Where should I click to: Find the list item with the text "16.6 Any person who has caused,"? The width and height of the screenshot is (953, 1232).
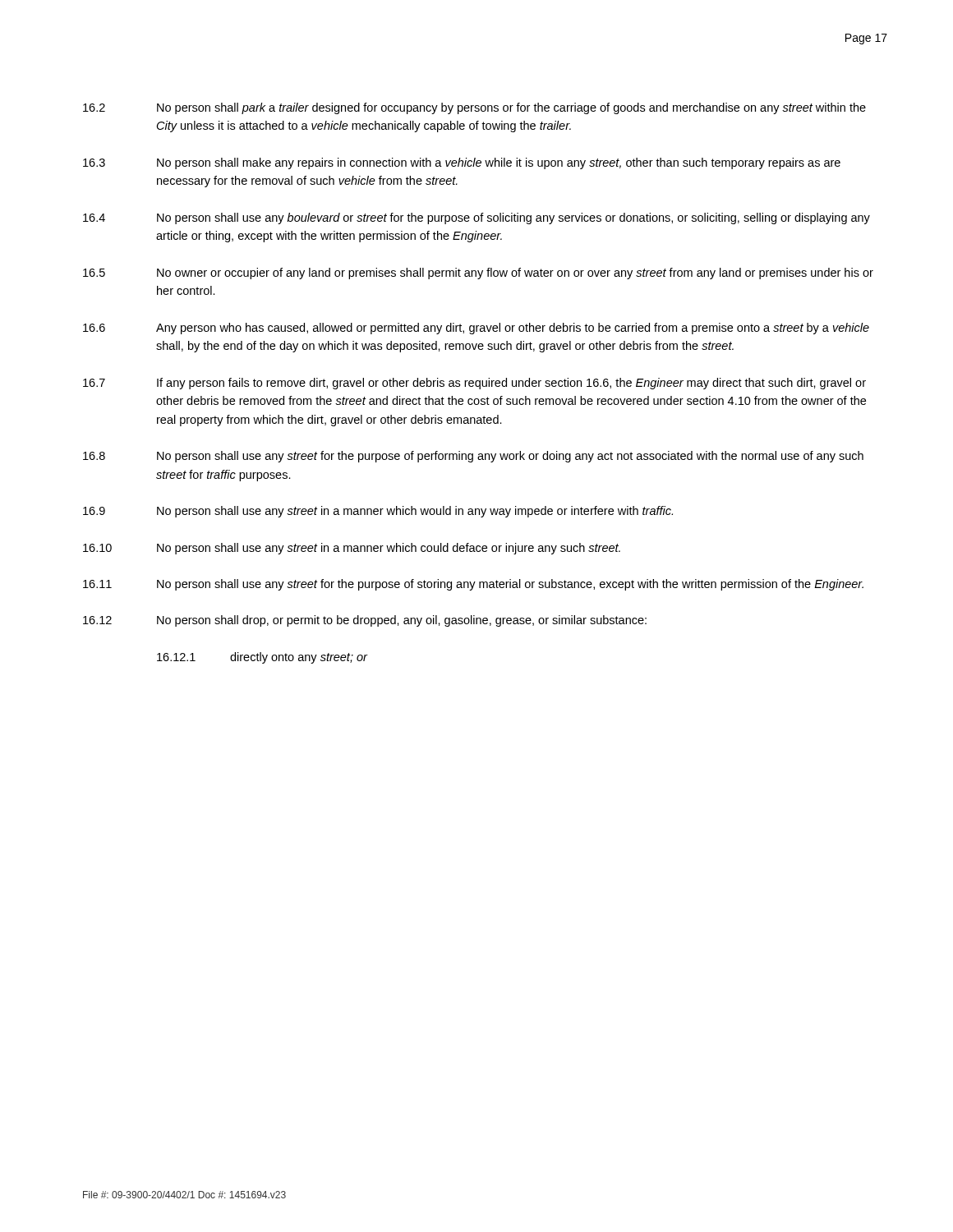tap(481, 337)
